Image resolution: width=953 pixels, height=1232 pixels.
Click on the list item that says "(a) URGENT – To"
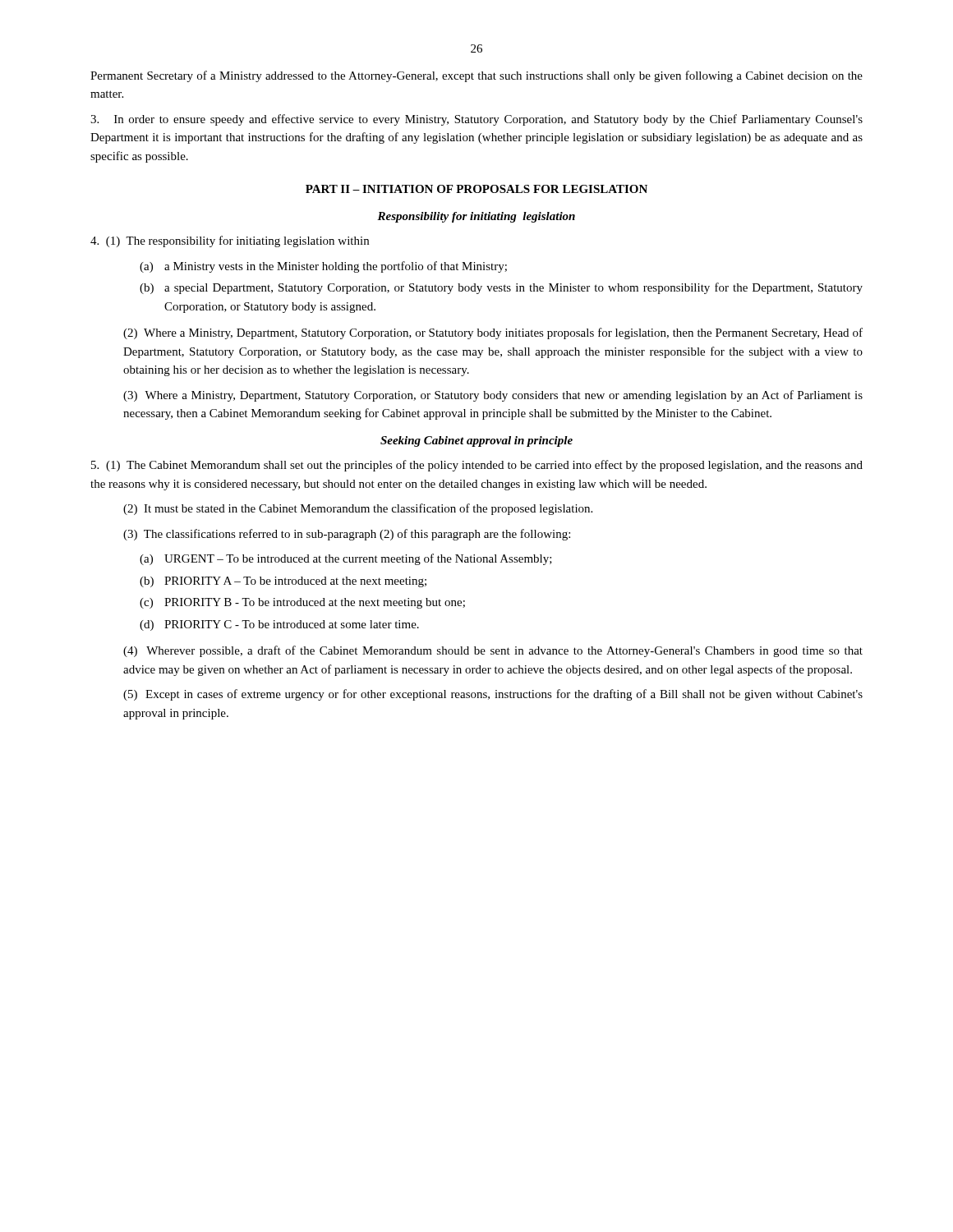point(501,559)
